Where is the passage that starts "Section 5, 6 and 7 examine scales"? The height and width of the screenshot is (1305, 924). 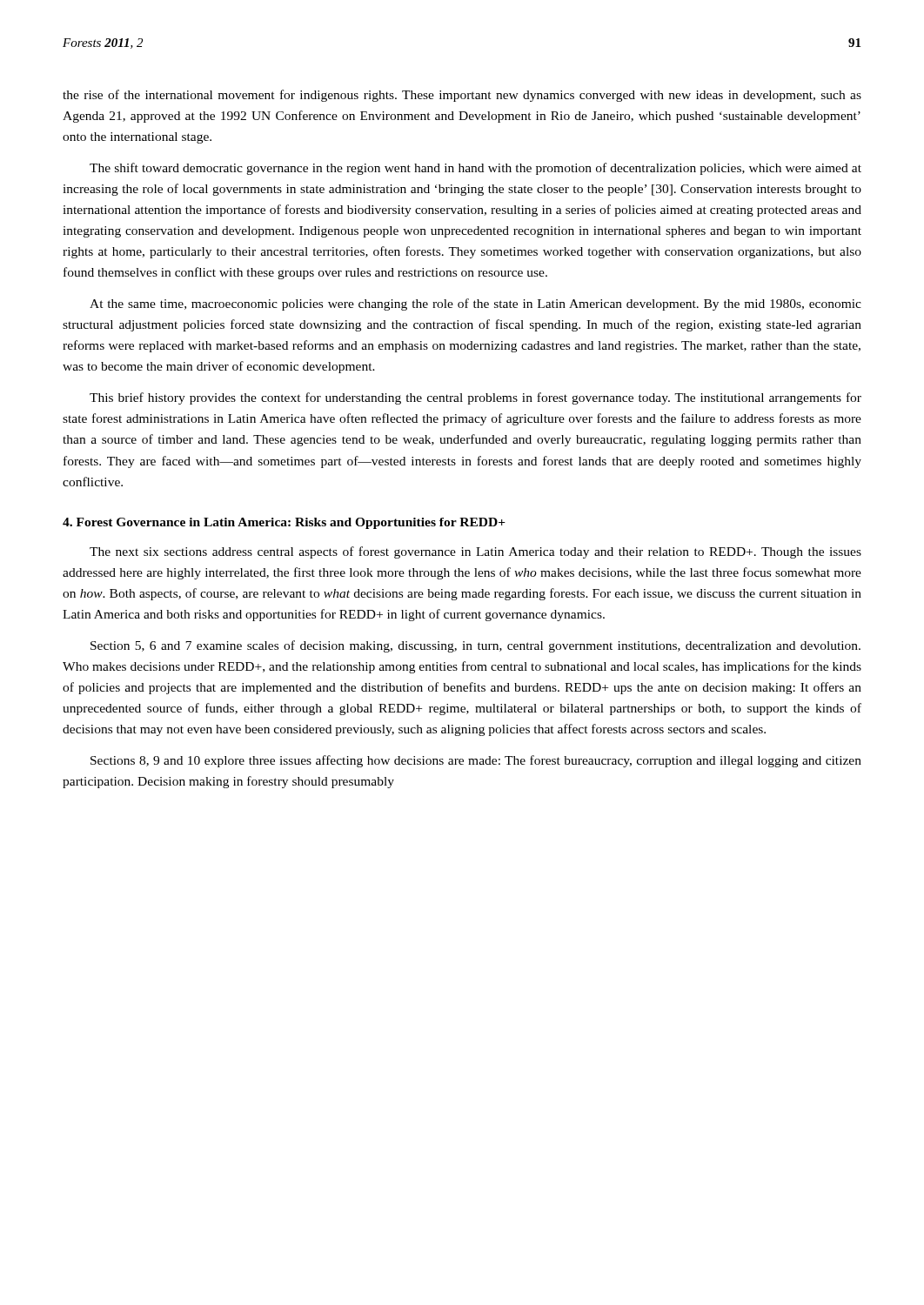click(x=462, y=687)
